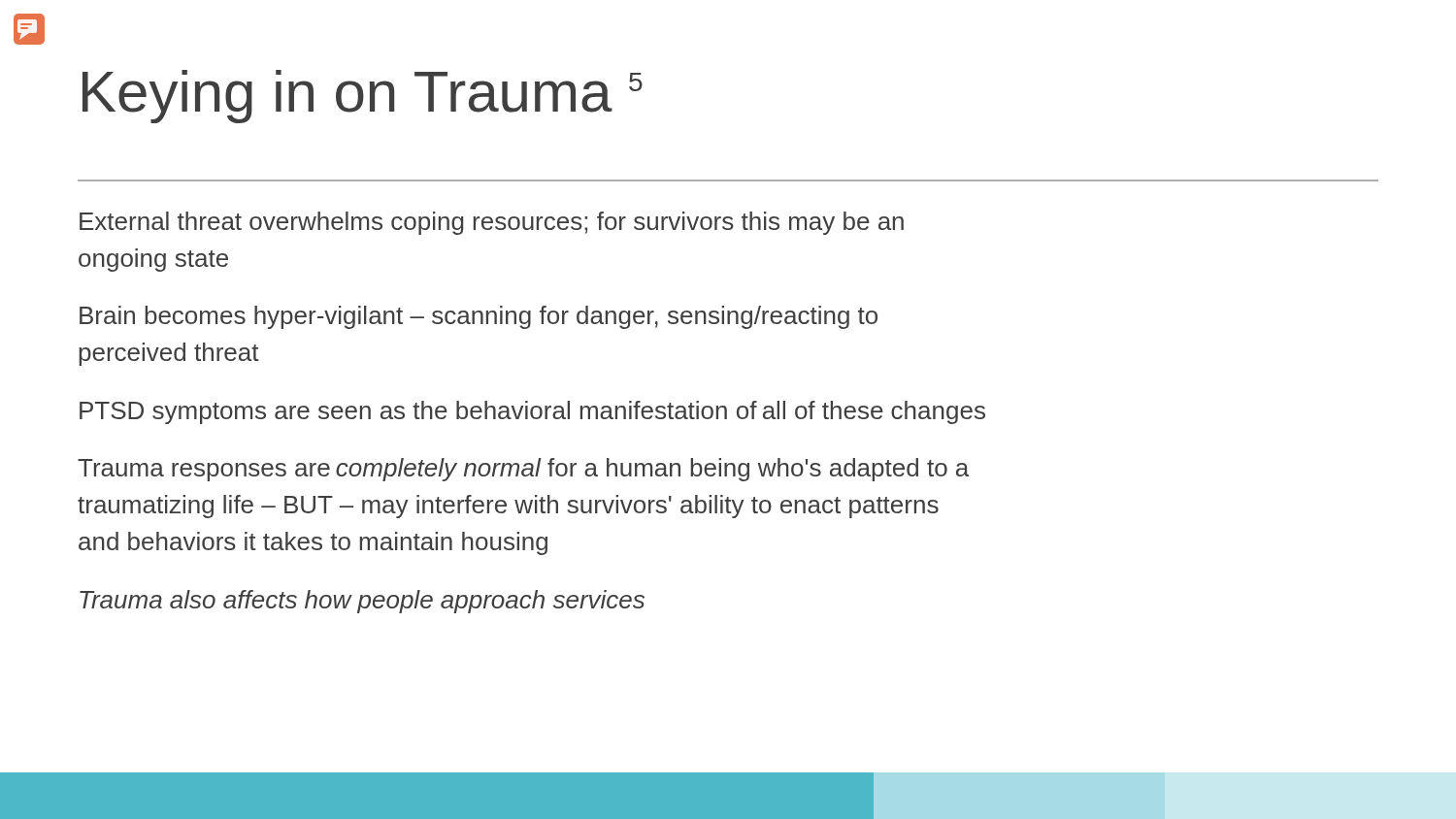Click on the logo
The height and width of the screenshot is (819, 1456).
(x=29, y=29)
